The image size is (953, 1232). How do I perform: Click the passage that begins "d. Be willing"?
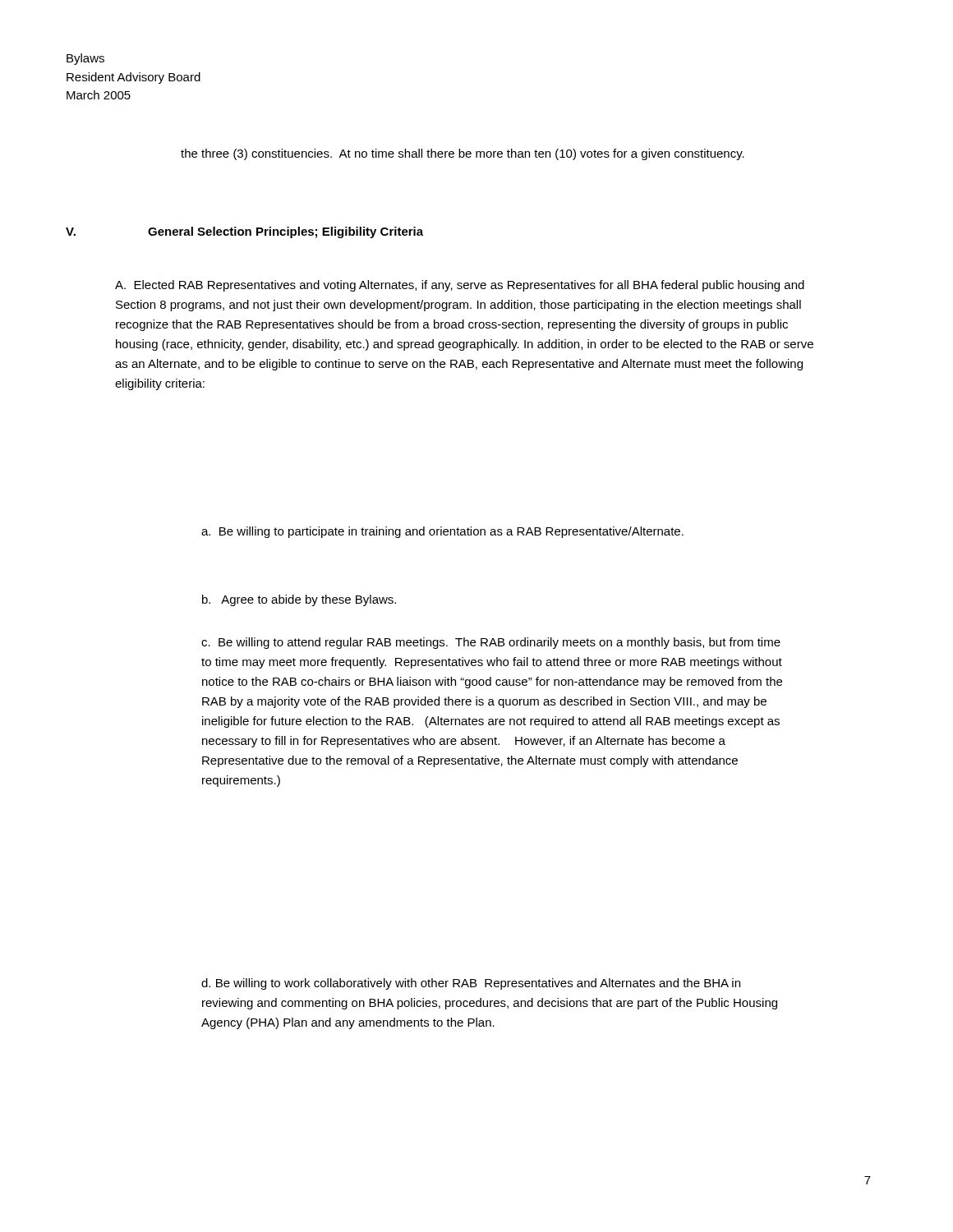coord(490,1002)
